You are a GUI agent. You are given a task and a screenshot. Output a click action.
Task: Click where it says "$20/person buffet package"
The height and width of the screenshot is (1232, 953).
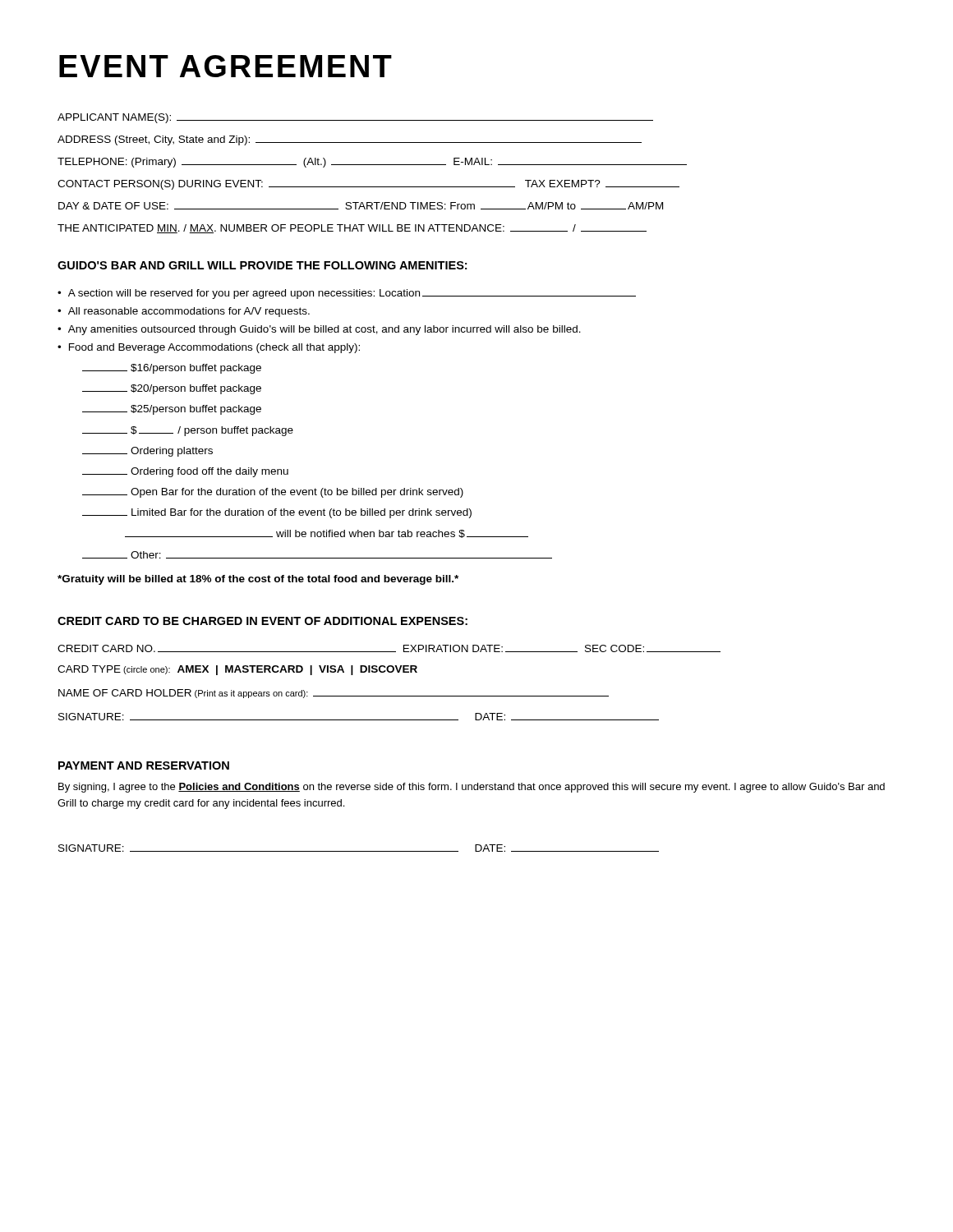pyautogui.click(x=172, y=387)
